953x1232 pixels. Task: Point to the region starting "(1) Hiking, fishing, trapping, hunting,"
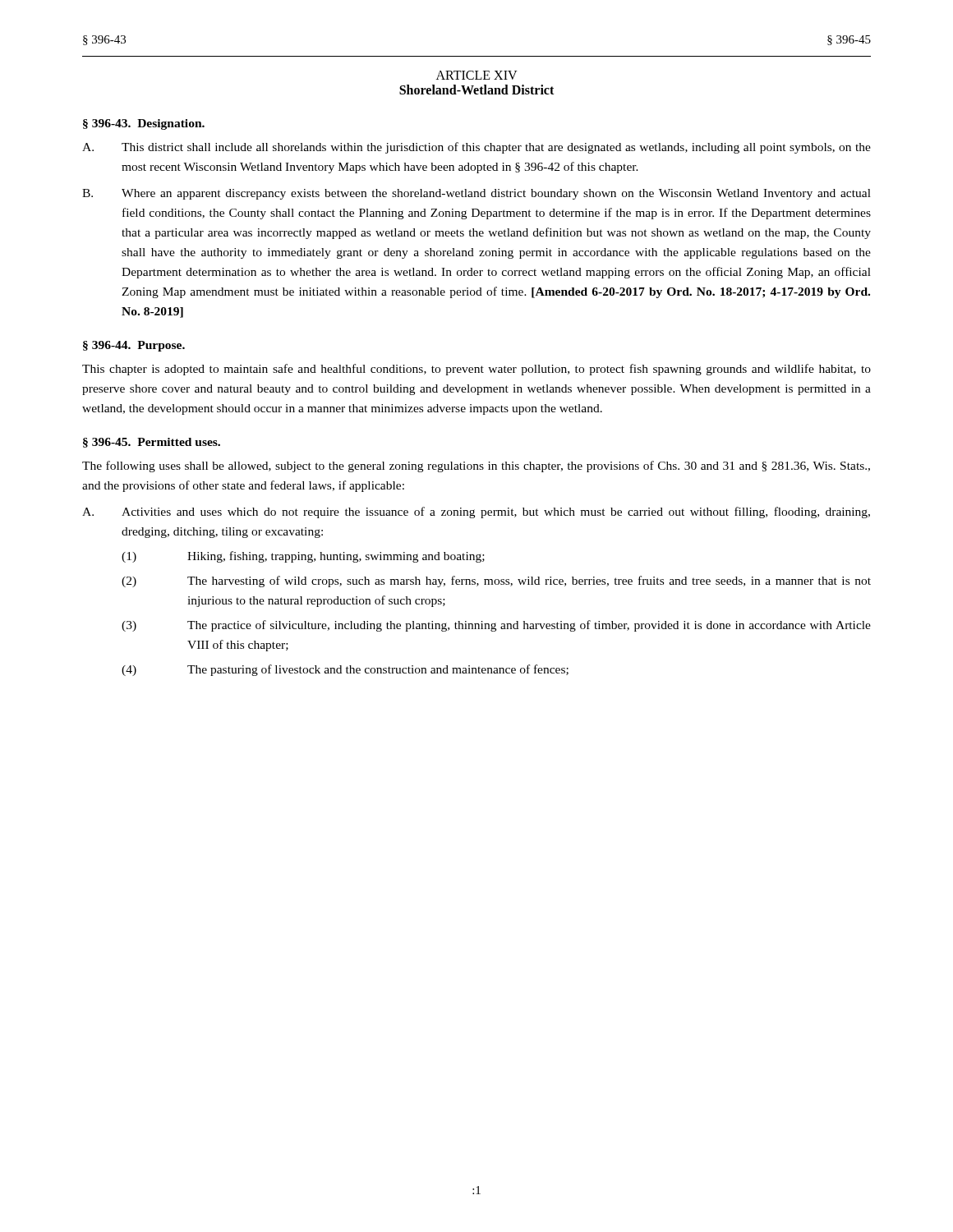[x=303, y=557]
